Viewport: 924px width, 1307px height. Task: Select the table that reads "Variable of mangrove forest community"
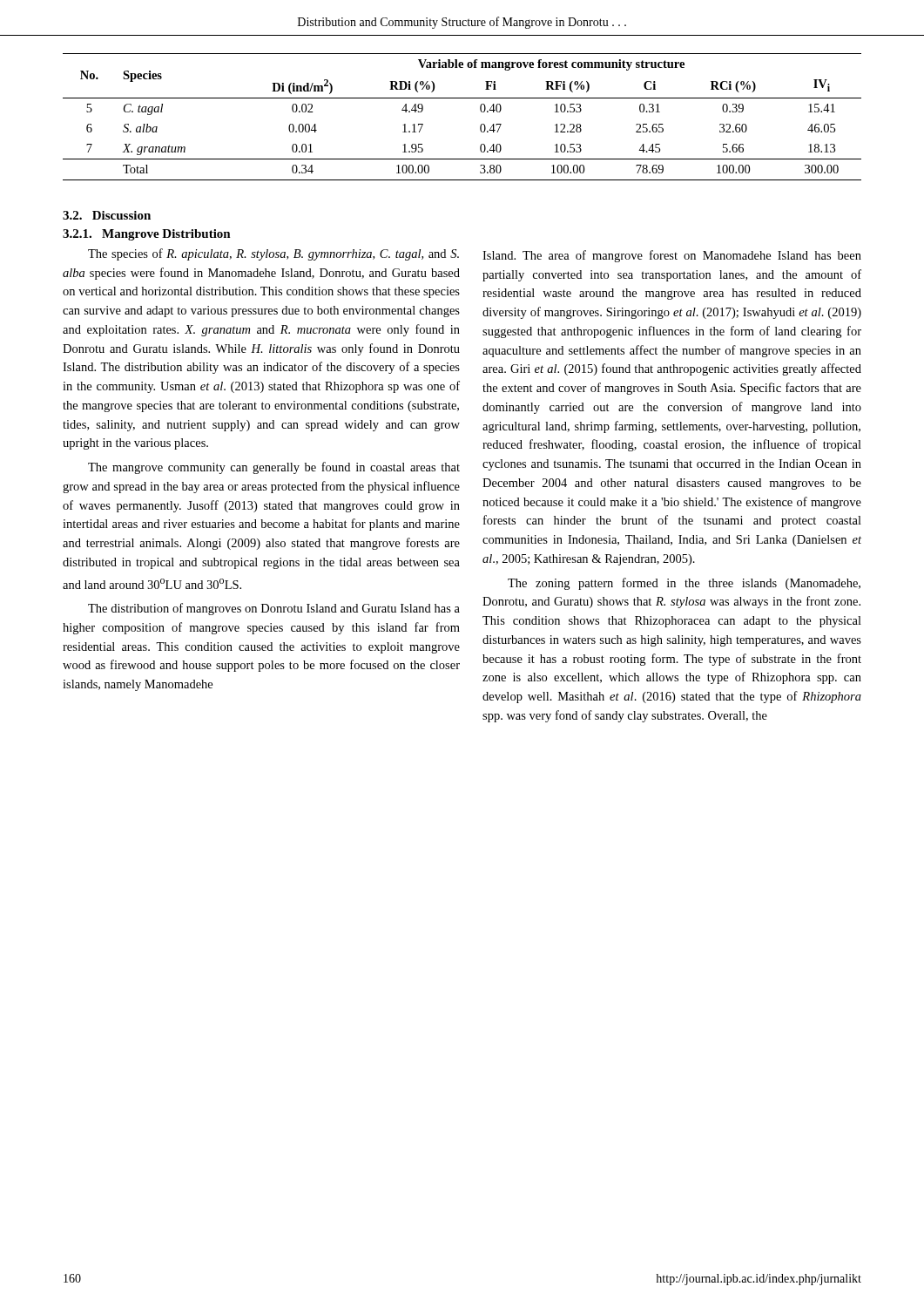[462, 117]
